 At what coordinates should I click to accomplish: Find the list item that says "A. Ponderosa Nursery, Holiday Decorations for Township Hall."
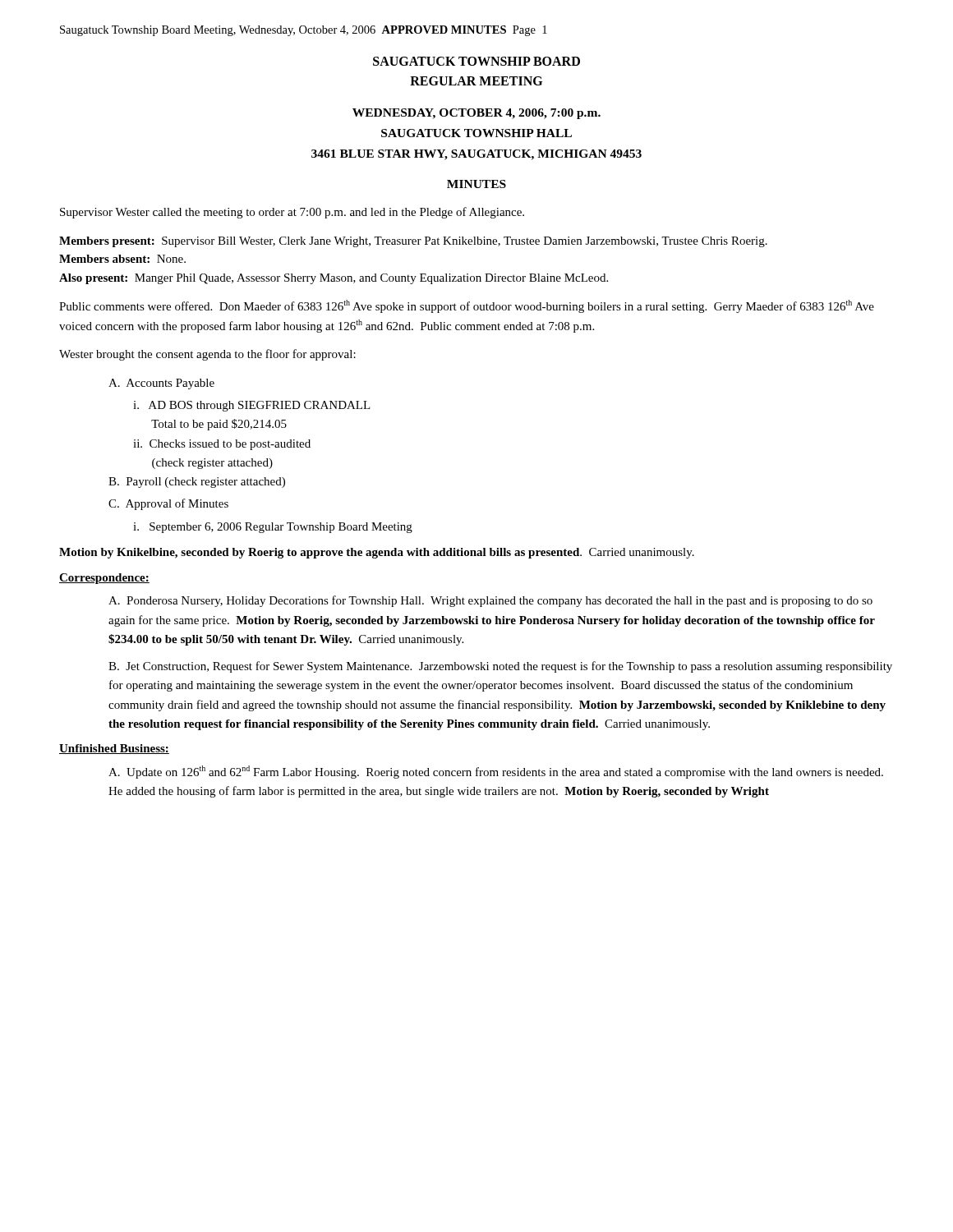point(492,620)
